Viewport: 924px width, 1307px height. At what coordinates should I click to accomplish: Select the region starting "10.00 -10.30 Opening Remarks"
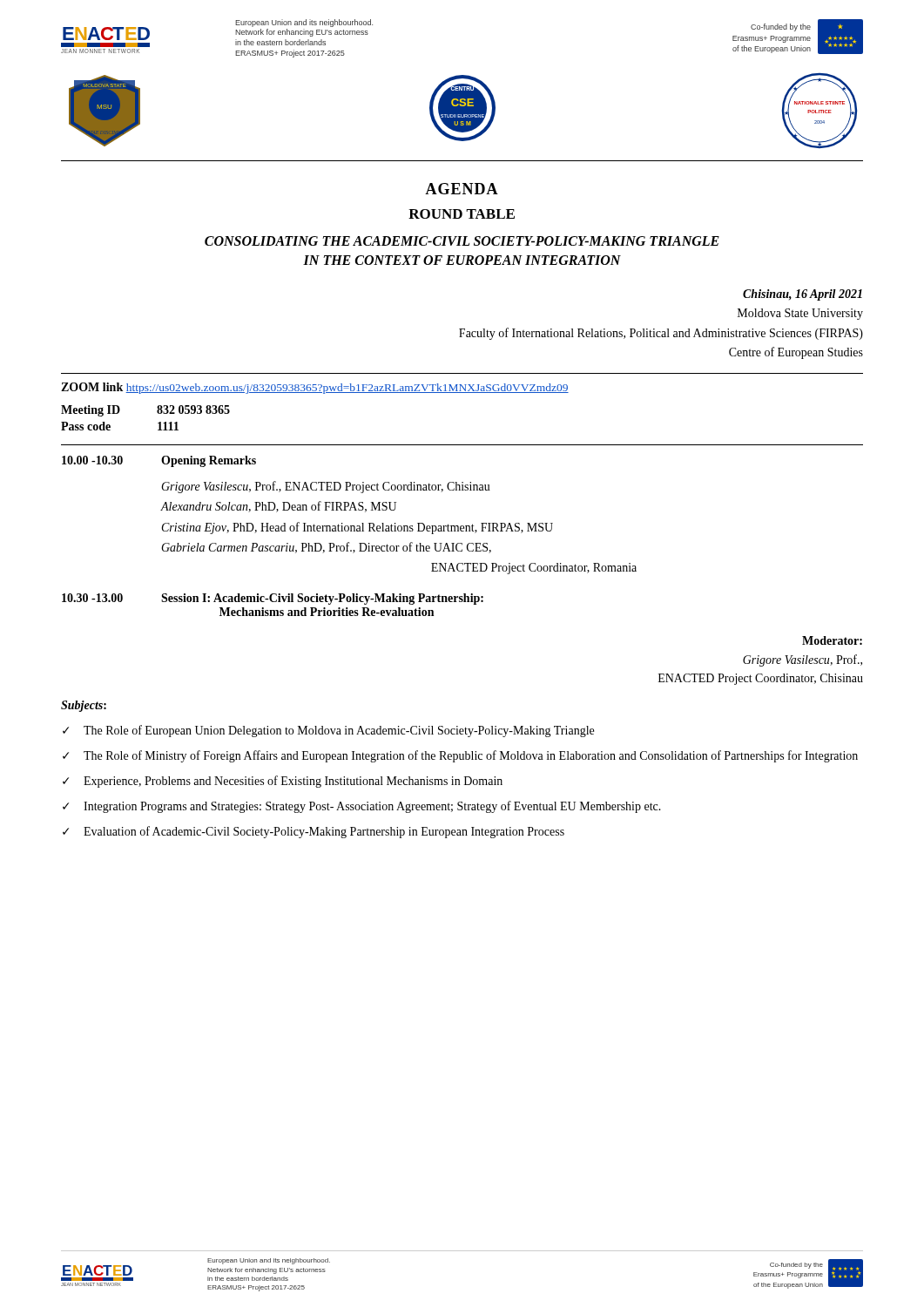click(159, 461)
